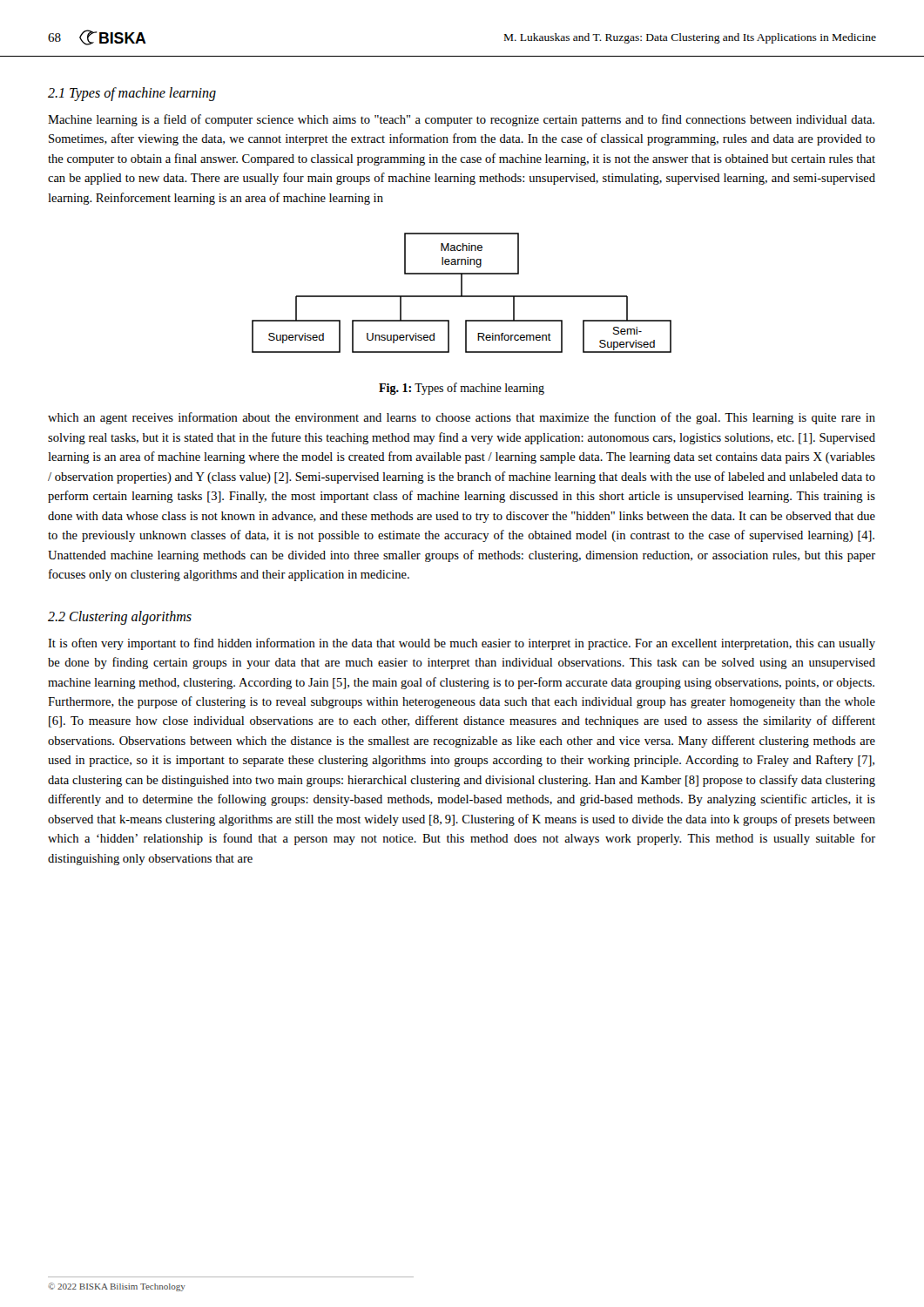
Task: Click where it says "2.2 Clustering algorithms"
Action: pos(120,616)
